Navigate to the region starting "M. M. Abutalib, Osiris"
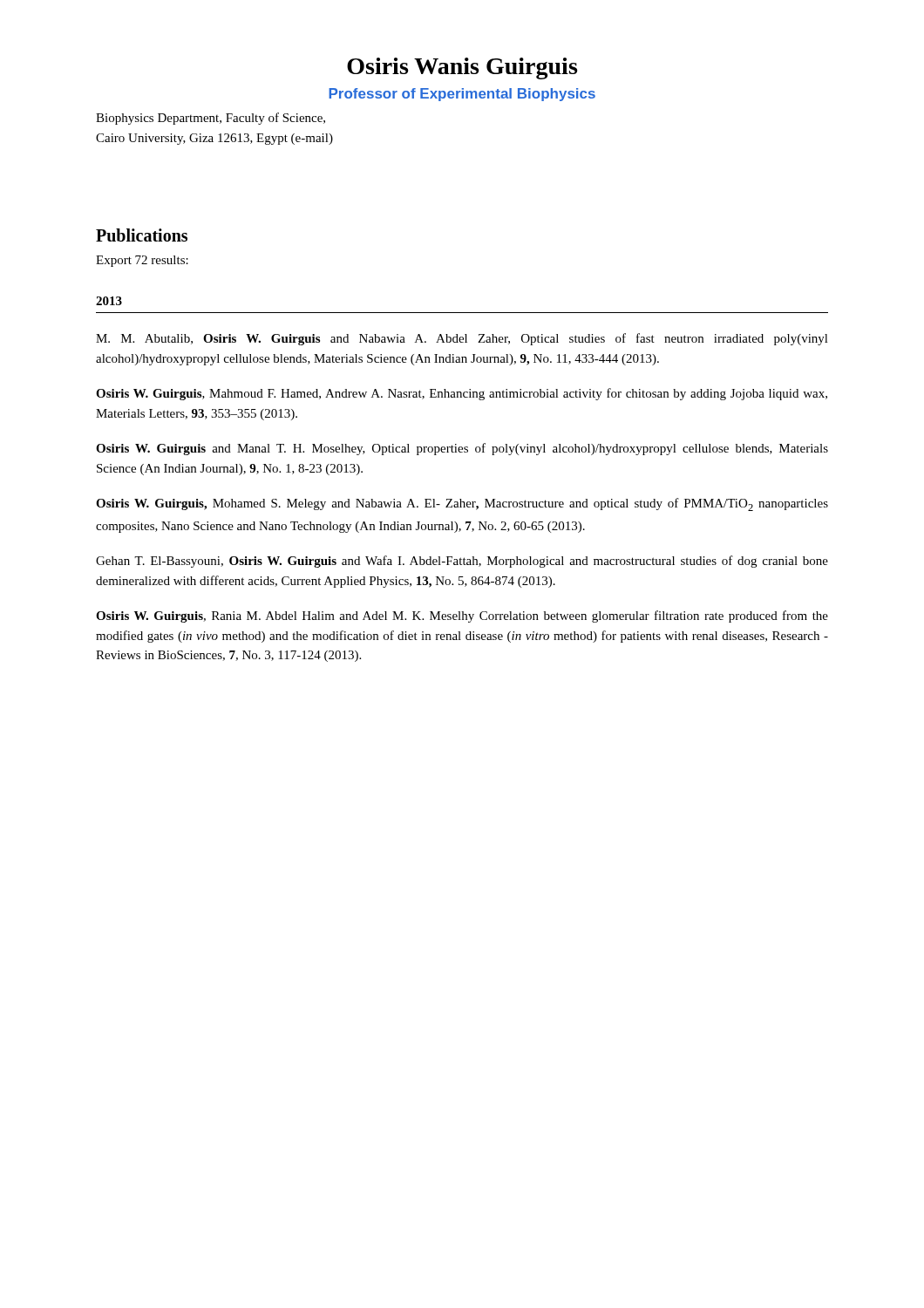 click(x=462, y=348)
